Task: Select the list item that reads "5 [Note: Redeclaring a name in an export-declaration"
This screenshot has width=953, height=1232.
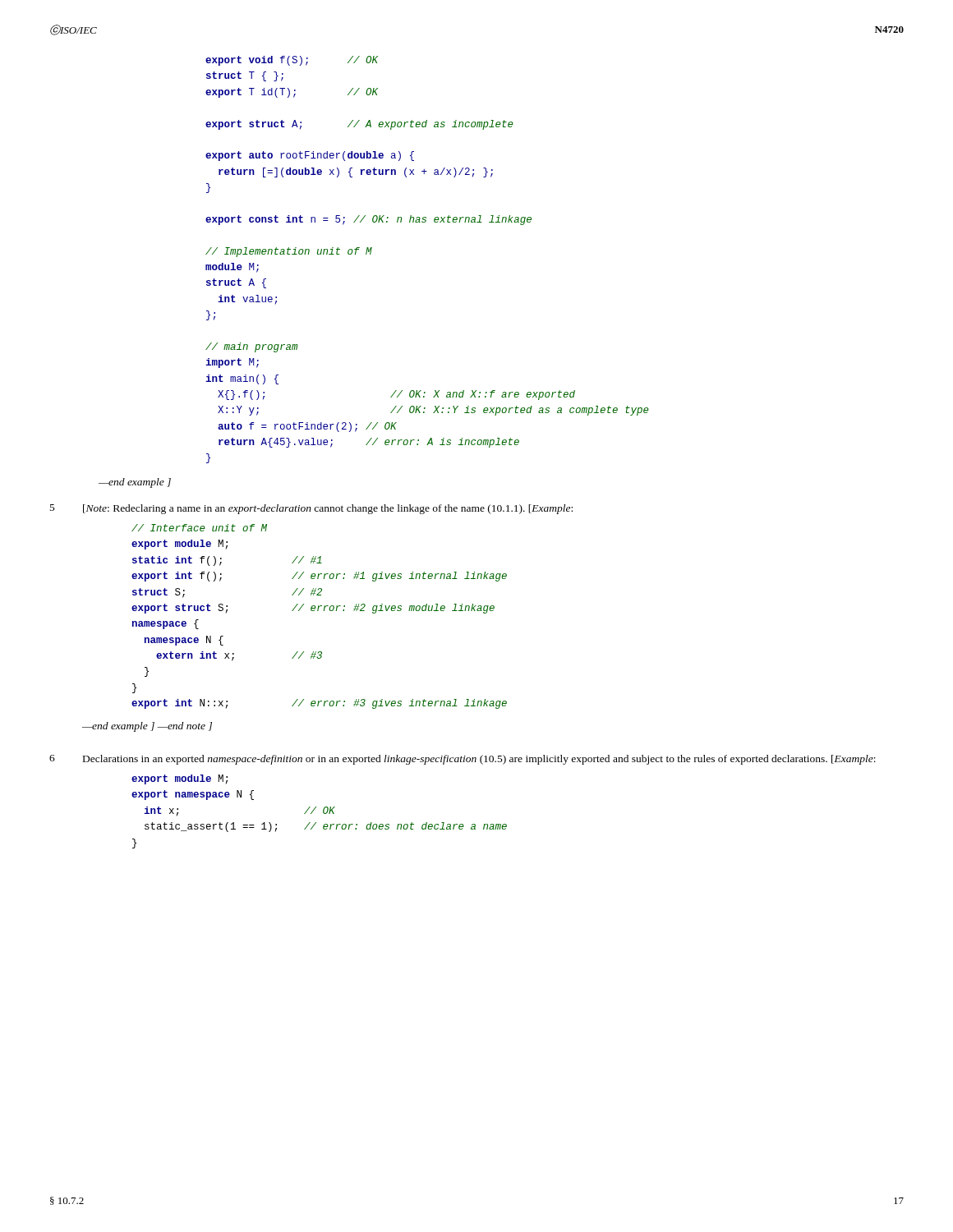Action: (x=476, y=619)
